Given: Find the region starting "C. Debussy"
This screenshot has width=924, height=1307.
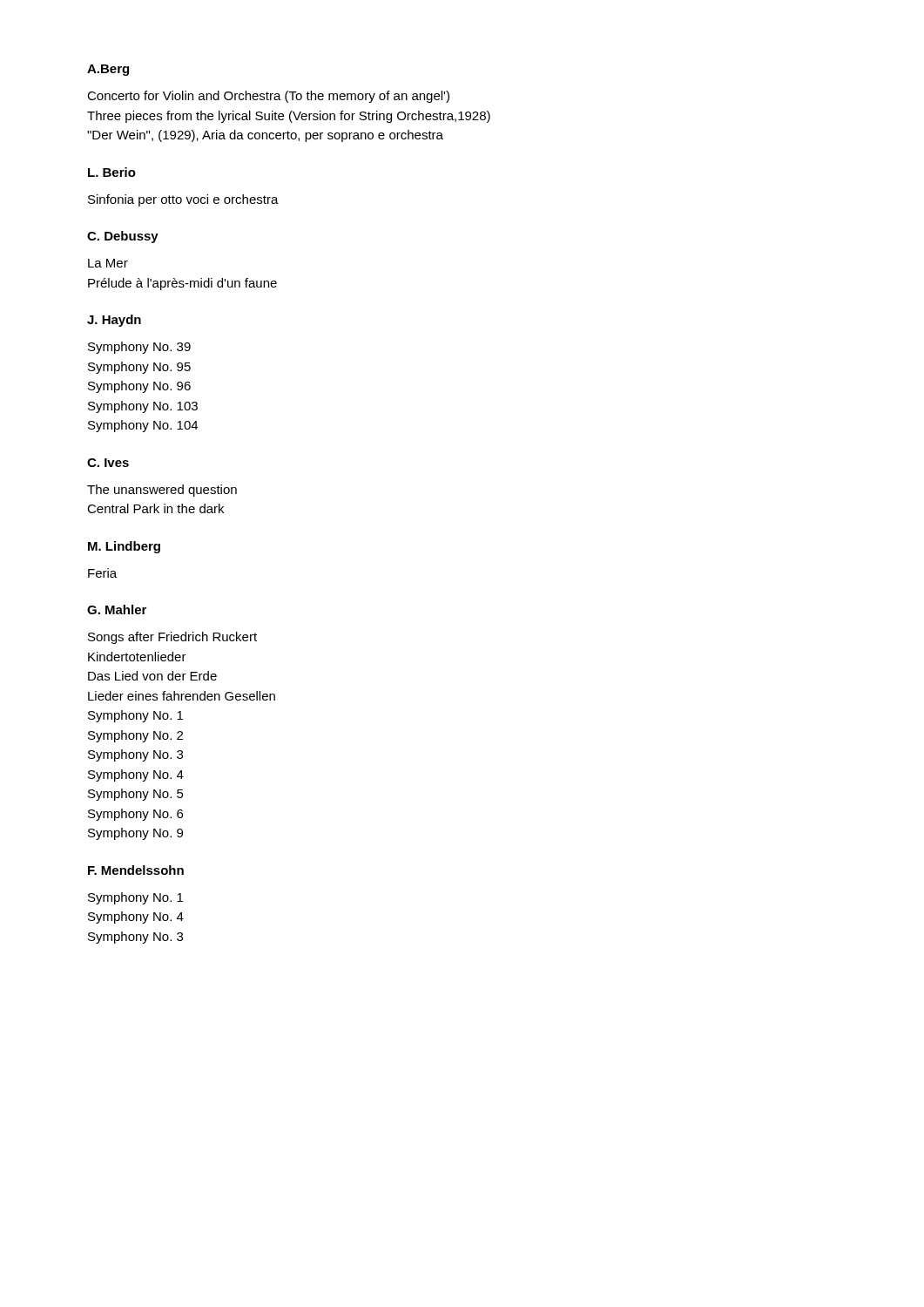Looking at the screenshot, I should (x=123, y=236).
